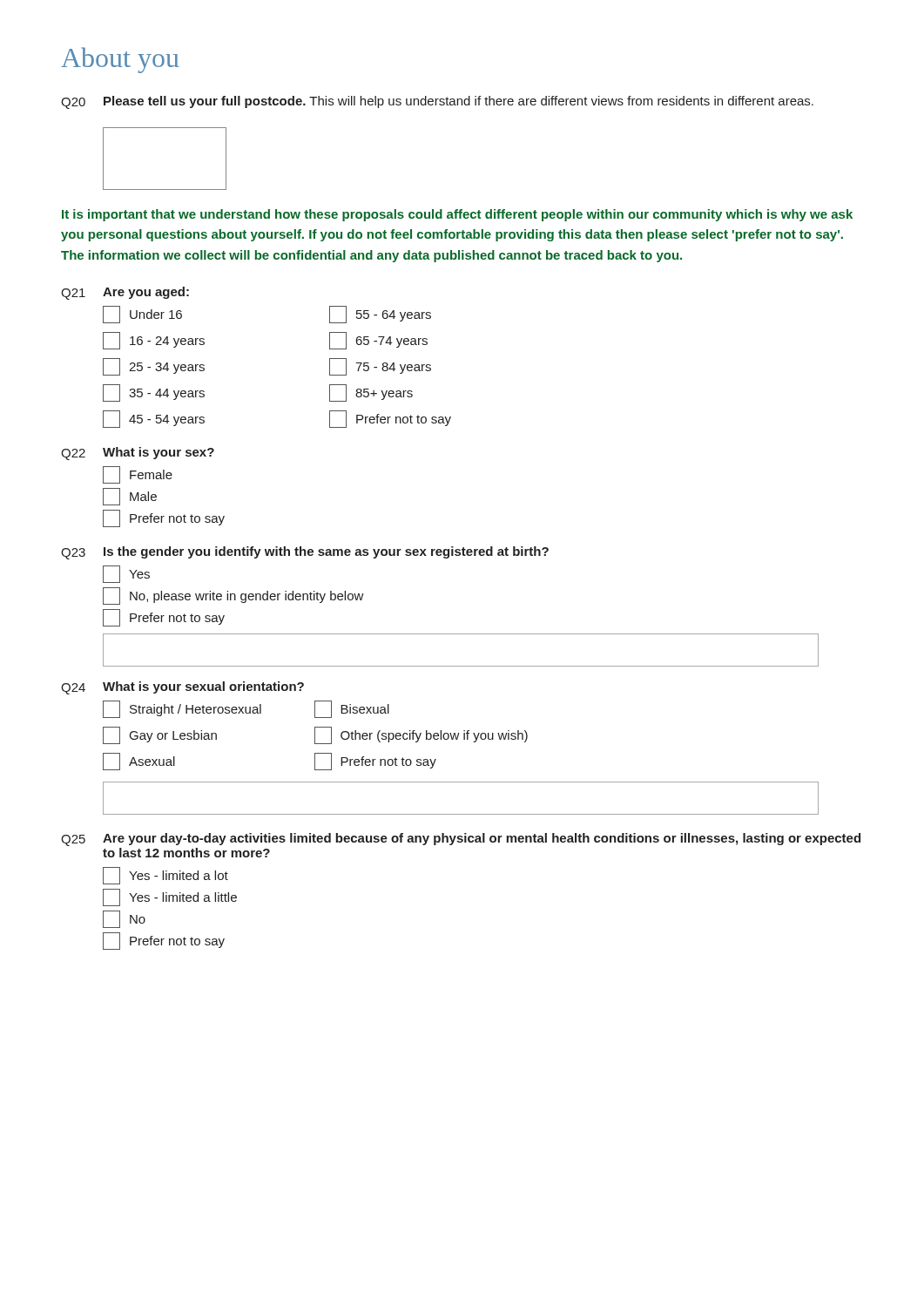Find "45 - 54 years" on this page
Viewport: 924px width, 1307px height.
point(154,419)
